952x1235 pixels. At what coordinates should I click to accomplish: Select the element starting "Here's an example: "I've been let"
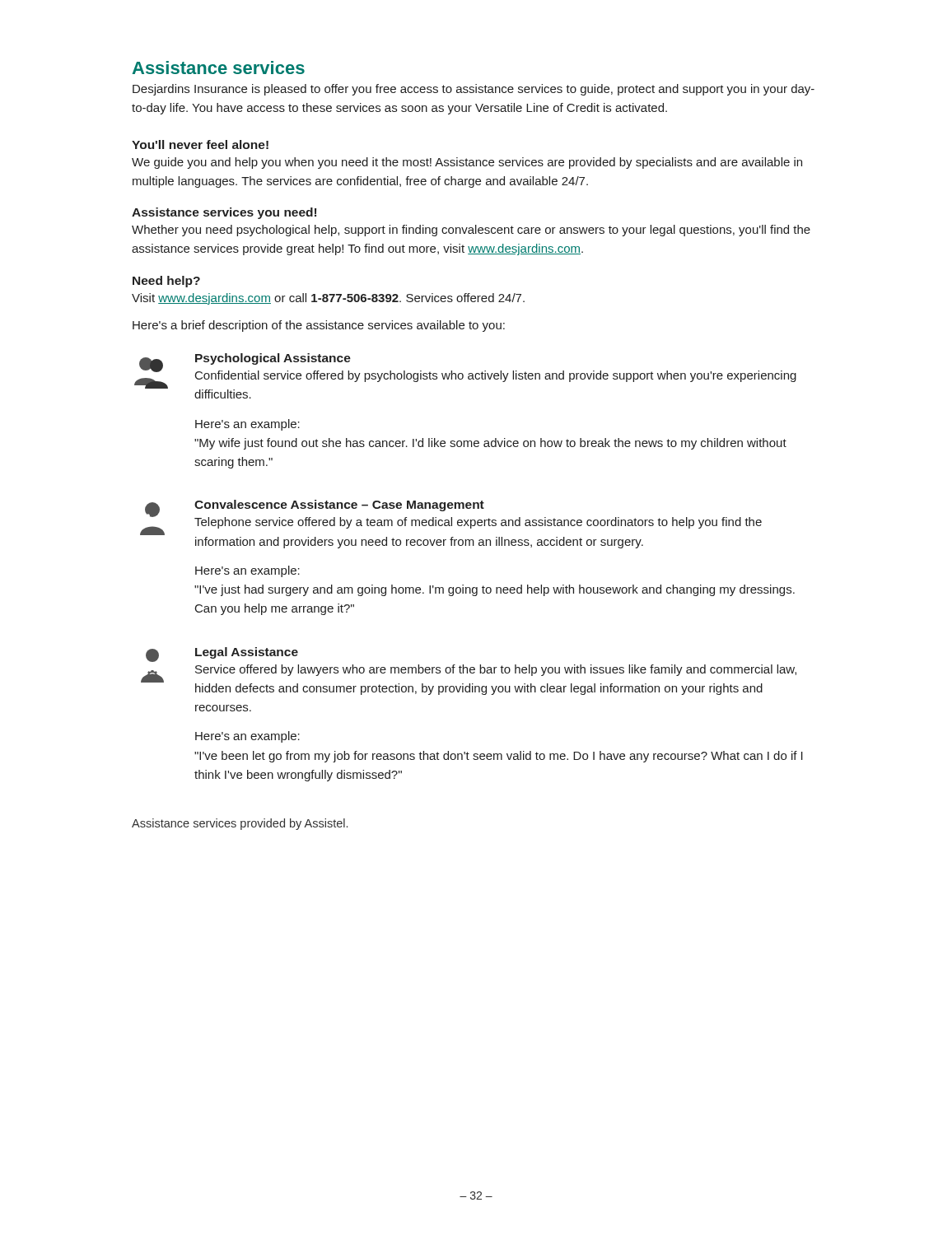[x=499, y=755]
